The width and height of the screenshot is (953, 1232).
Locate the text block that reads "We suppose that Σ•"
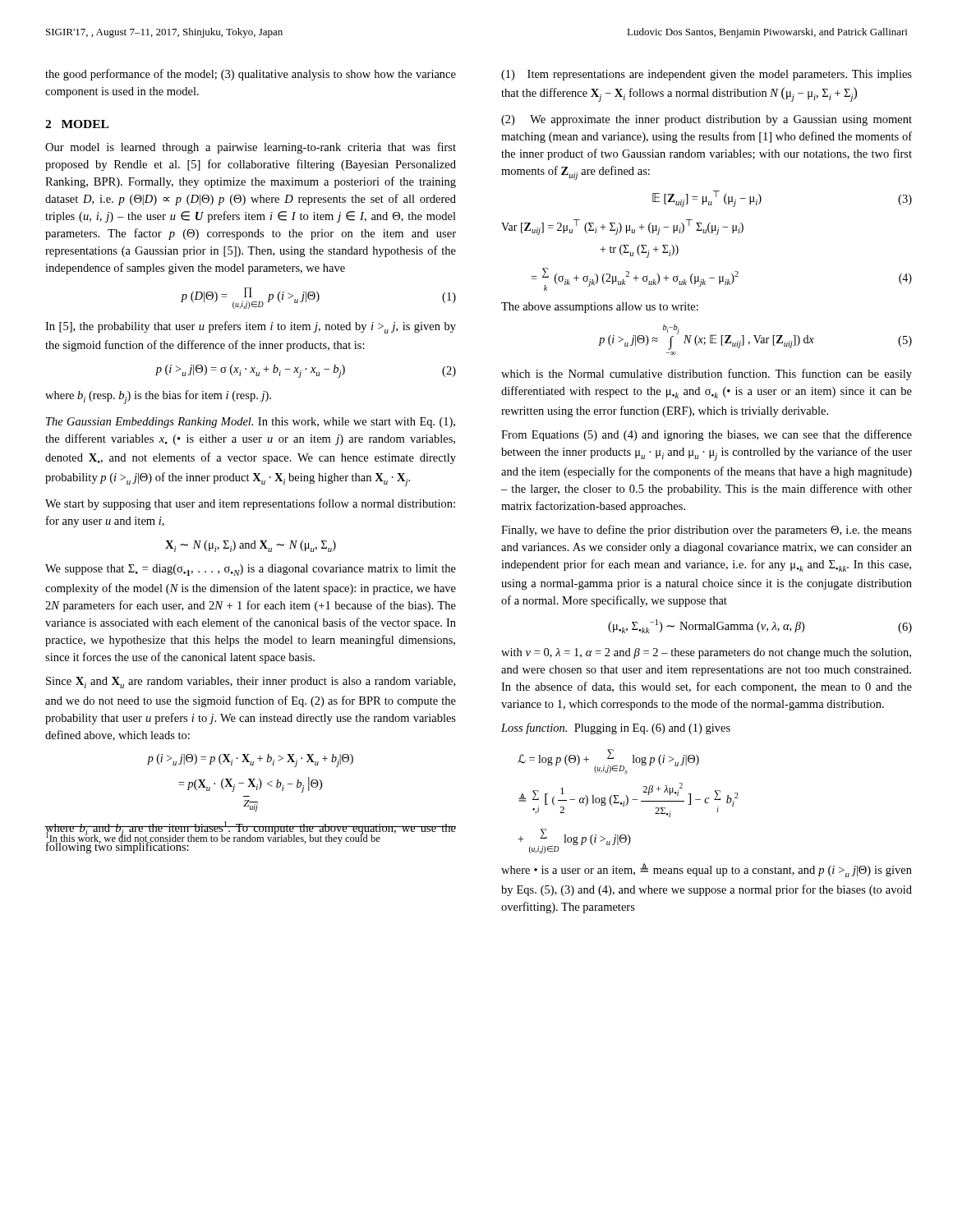click(x=251, y=652)
